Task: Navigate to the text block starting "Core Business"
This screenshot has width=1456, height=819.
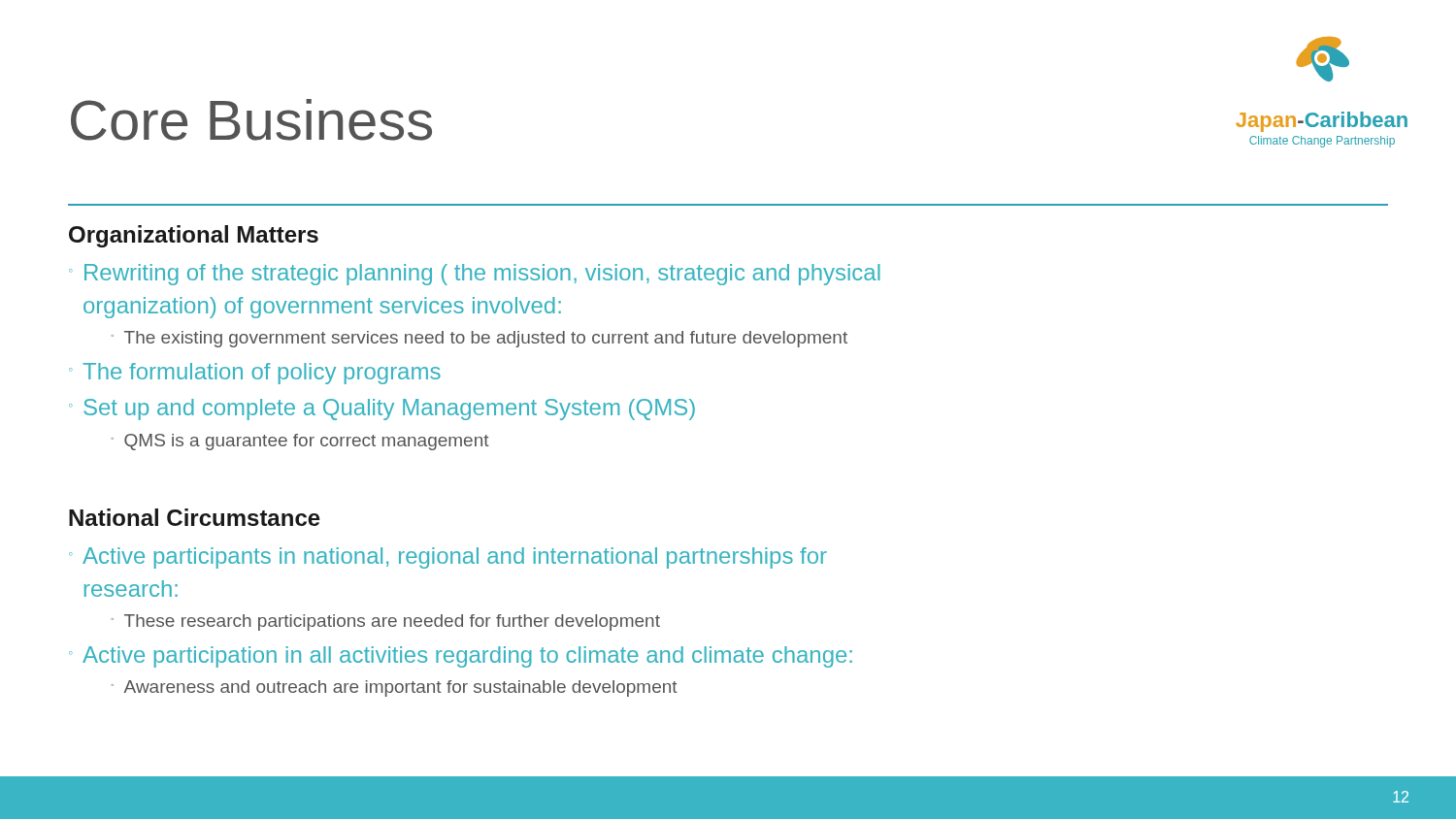Action: [x=251, y=120]
